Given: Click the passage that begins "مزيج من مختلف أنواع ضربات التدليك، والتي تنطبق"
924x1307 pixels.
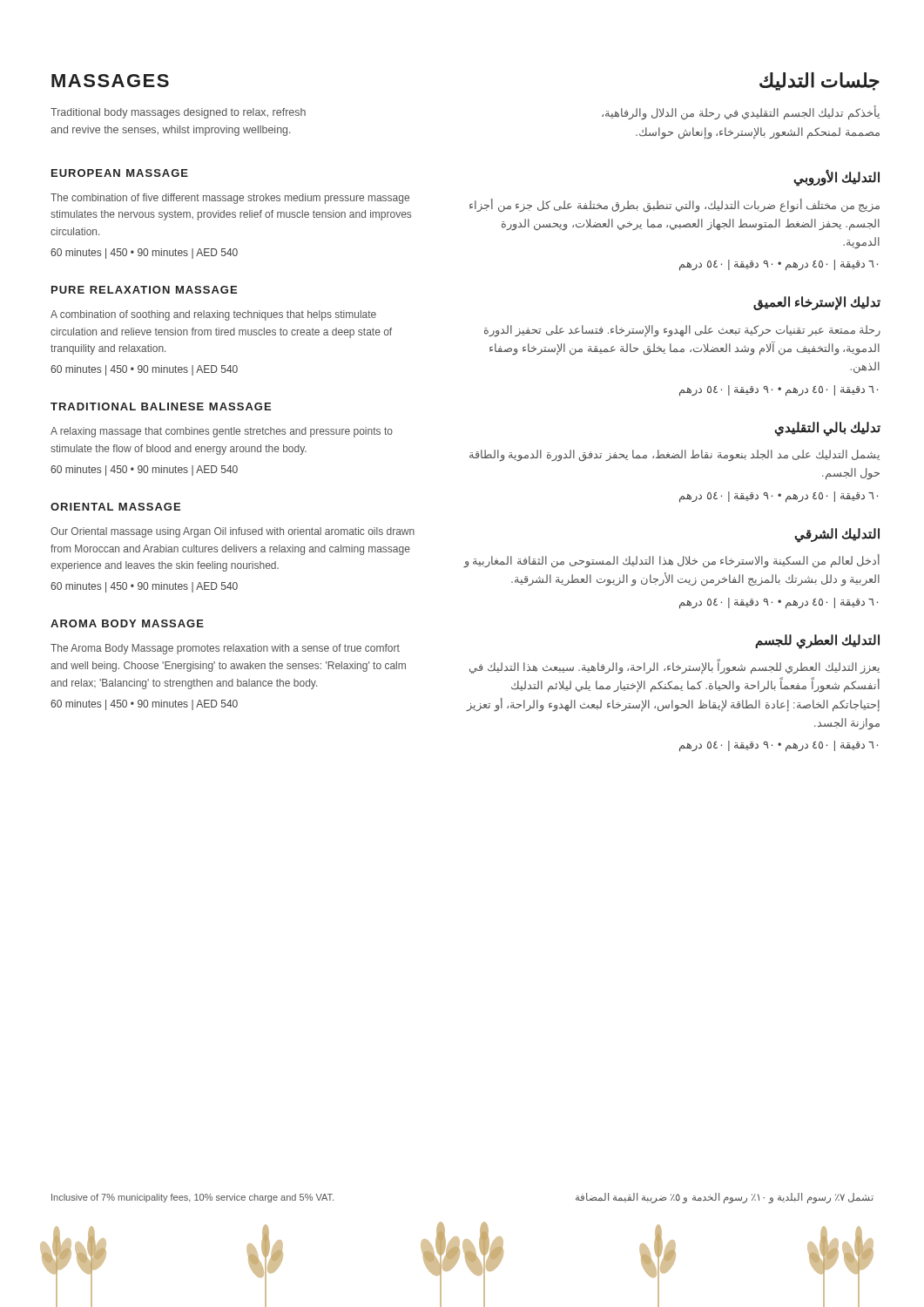Looking at the screenshot, I should (671, 224).
